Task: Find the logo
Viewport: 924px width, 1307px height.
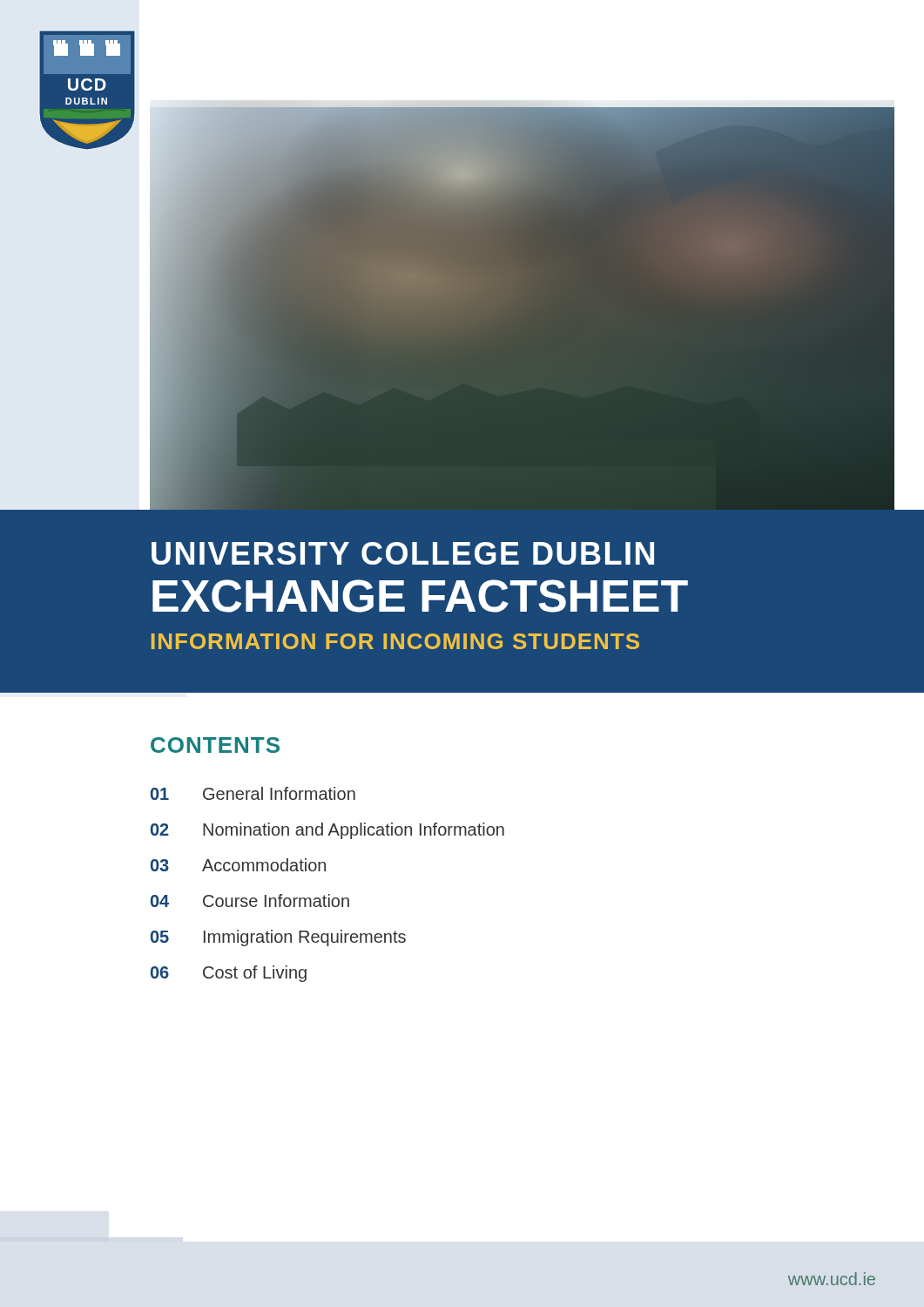Action: [x=87, y=91]
